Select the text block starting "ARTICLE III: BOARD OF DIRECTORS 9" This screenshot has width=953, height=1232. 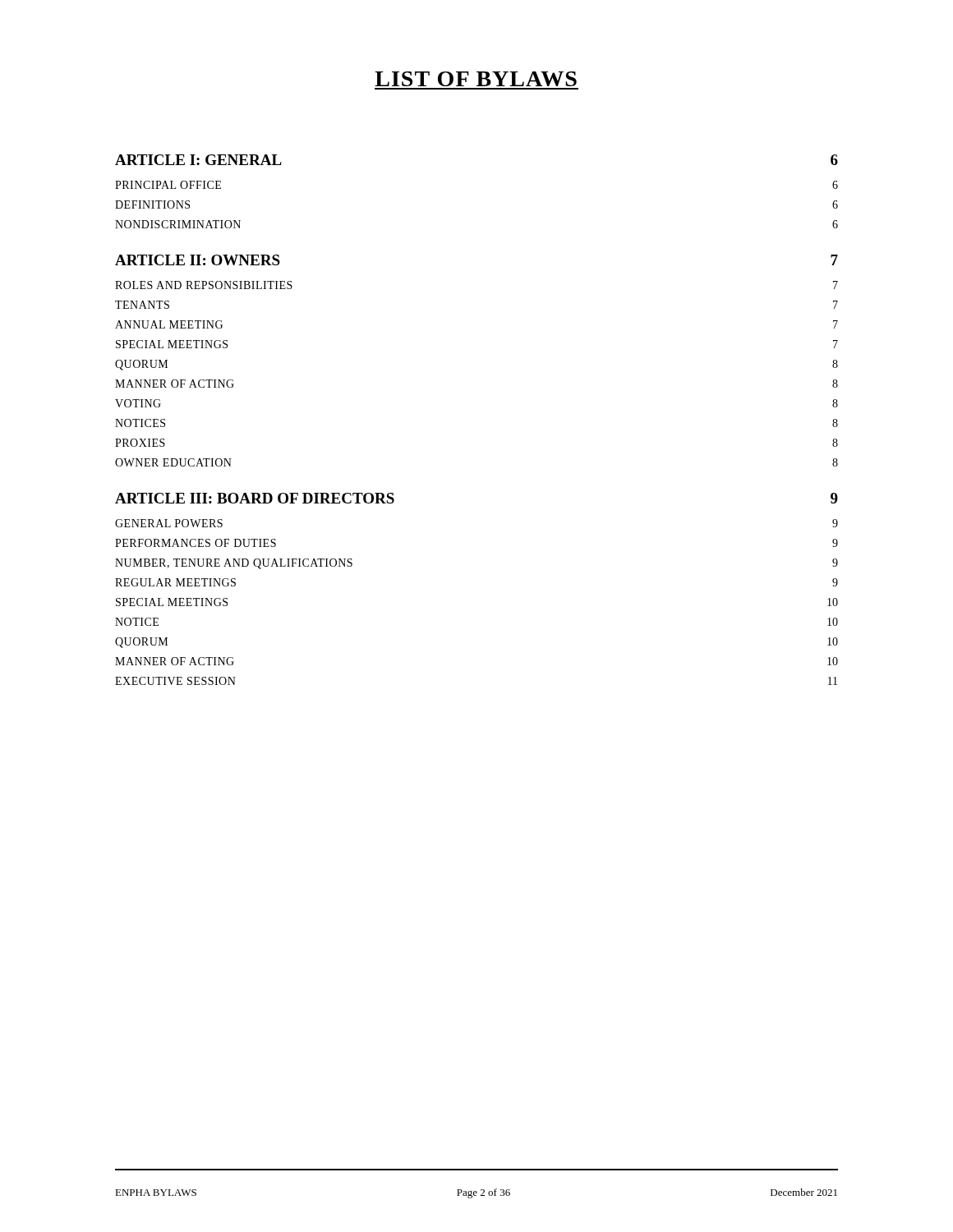point(249,499)
